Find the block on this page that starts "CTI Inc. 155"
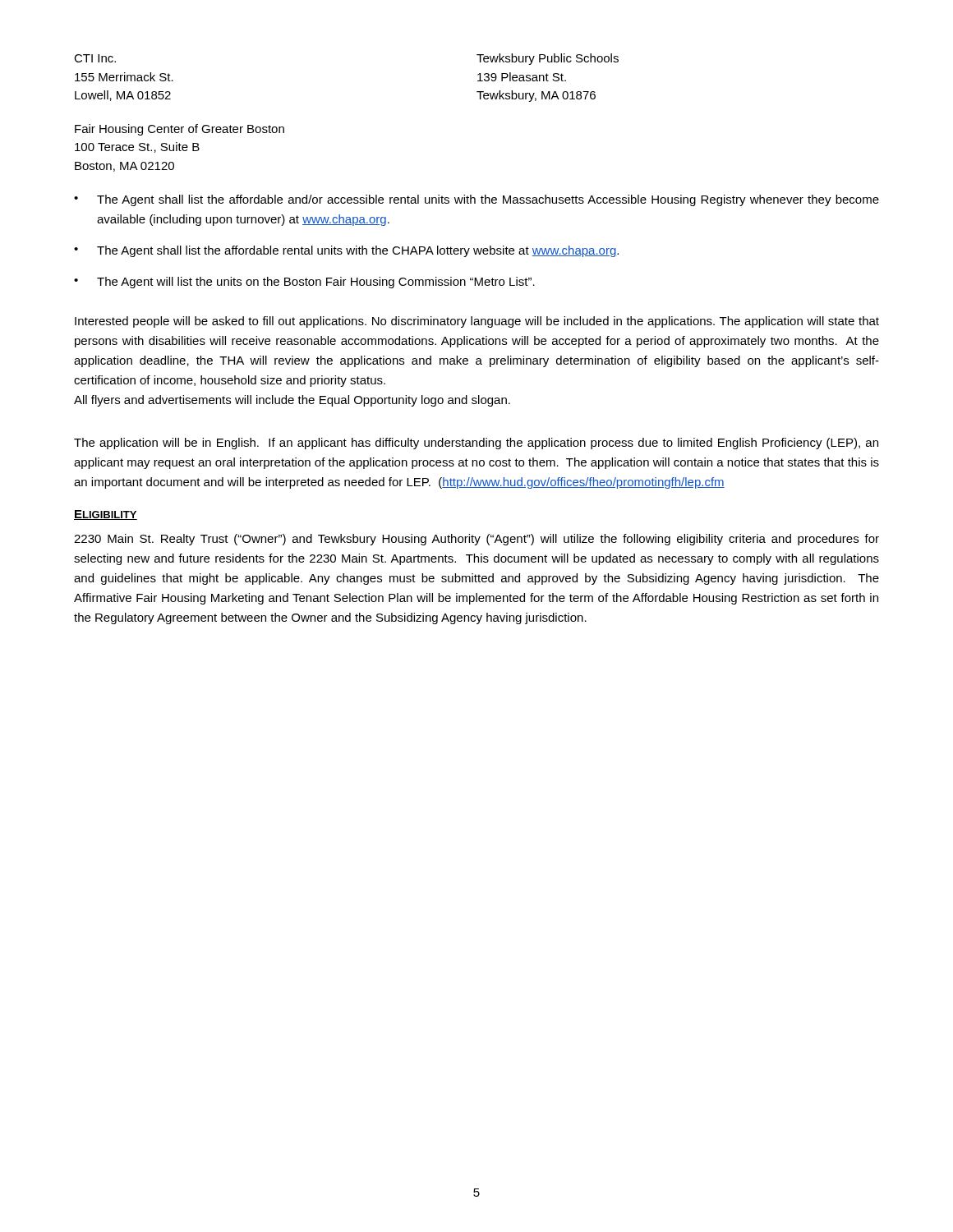 click(124, 76)
